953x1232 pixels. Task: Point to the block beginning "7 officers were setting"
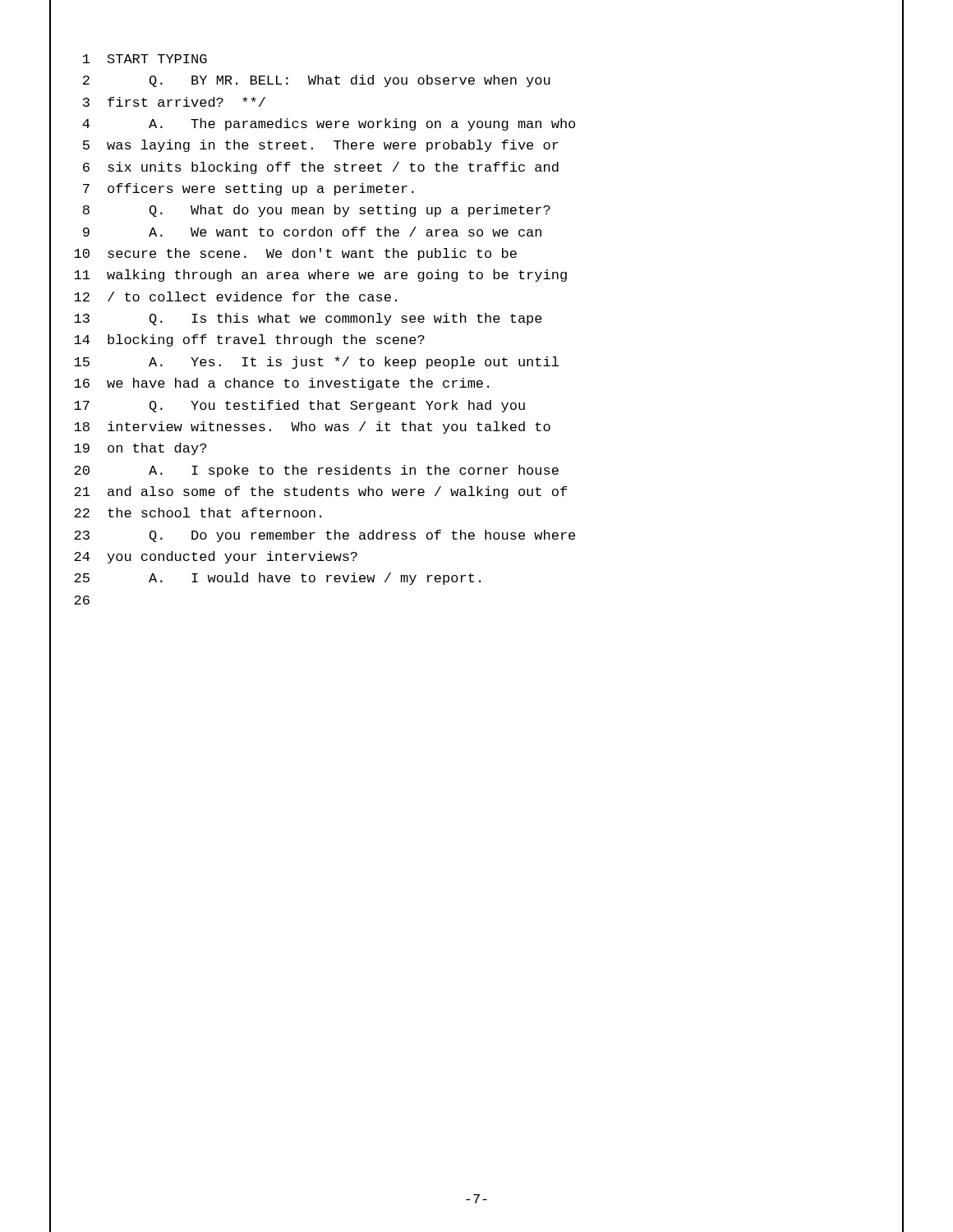[244, 190]
